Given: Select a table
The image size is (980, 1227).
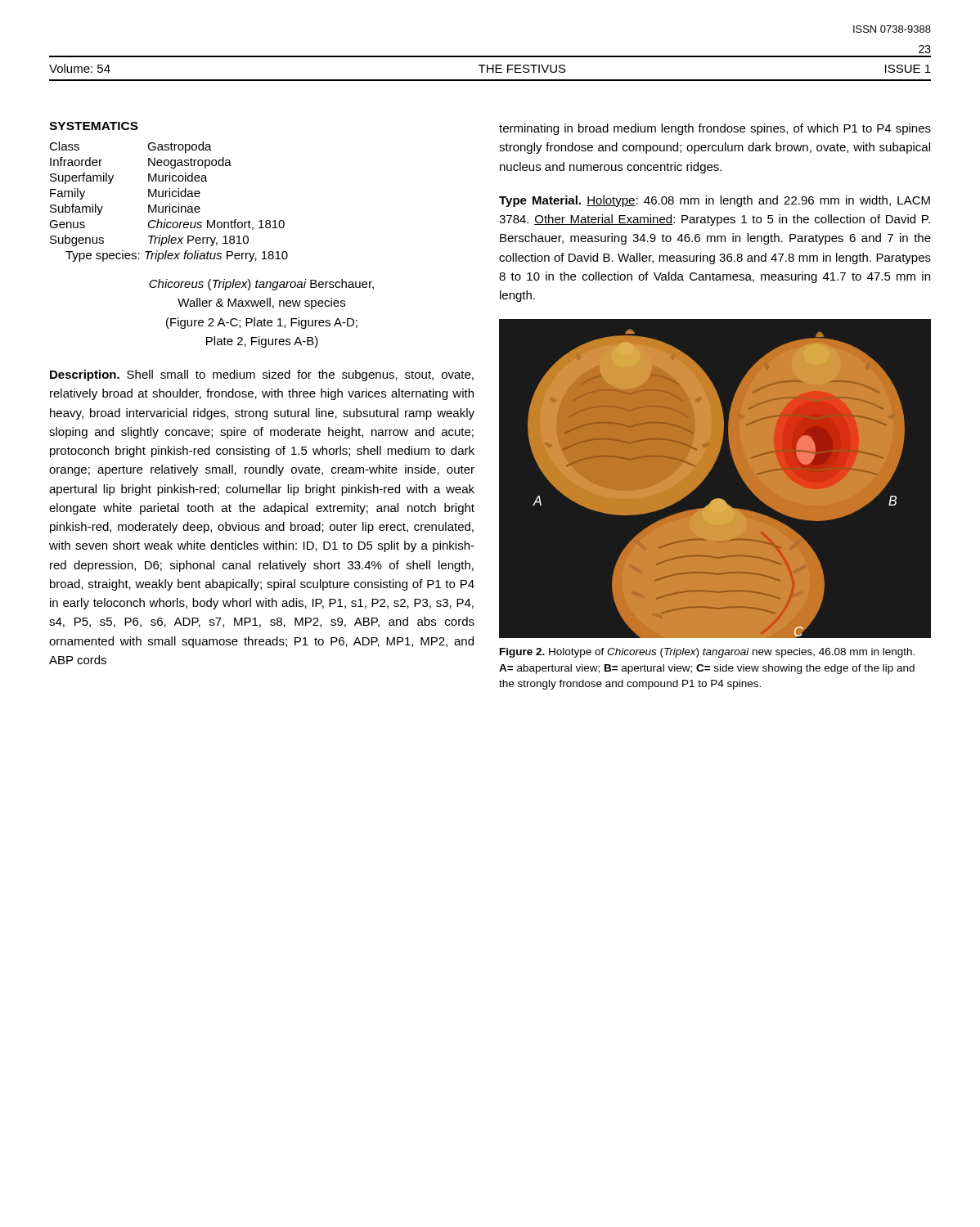Looking at the screenshot, I should pyautogui.click(x=262, y=200).
